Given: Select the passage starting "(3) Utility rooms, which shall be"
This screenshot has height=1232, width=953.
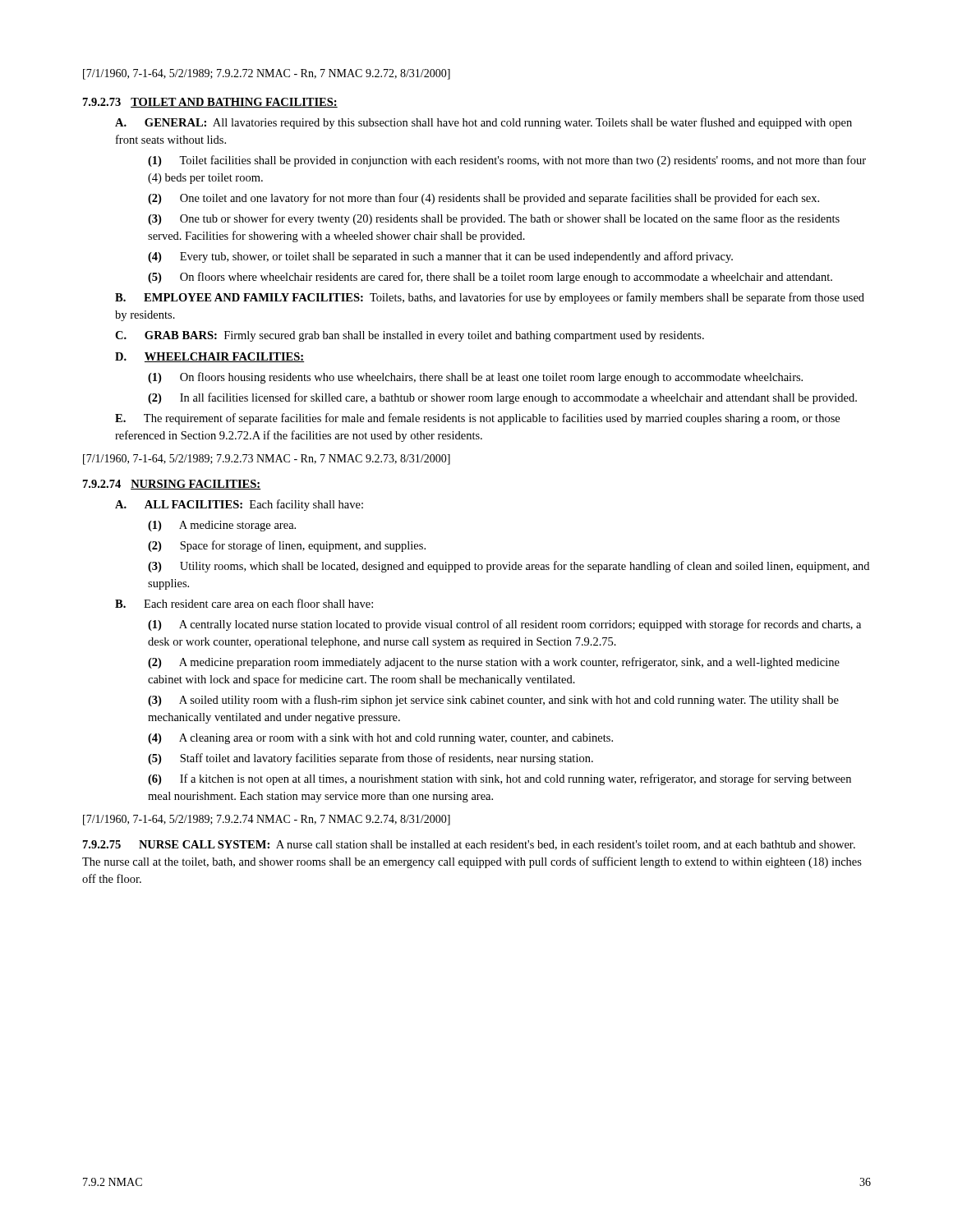Looking at the screenshot, I should pos(509,575).
